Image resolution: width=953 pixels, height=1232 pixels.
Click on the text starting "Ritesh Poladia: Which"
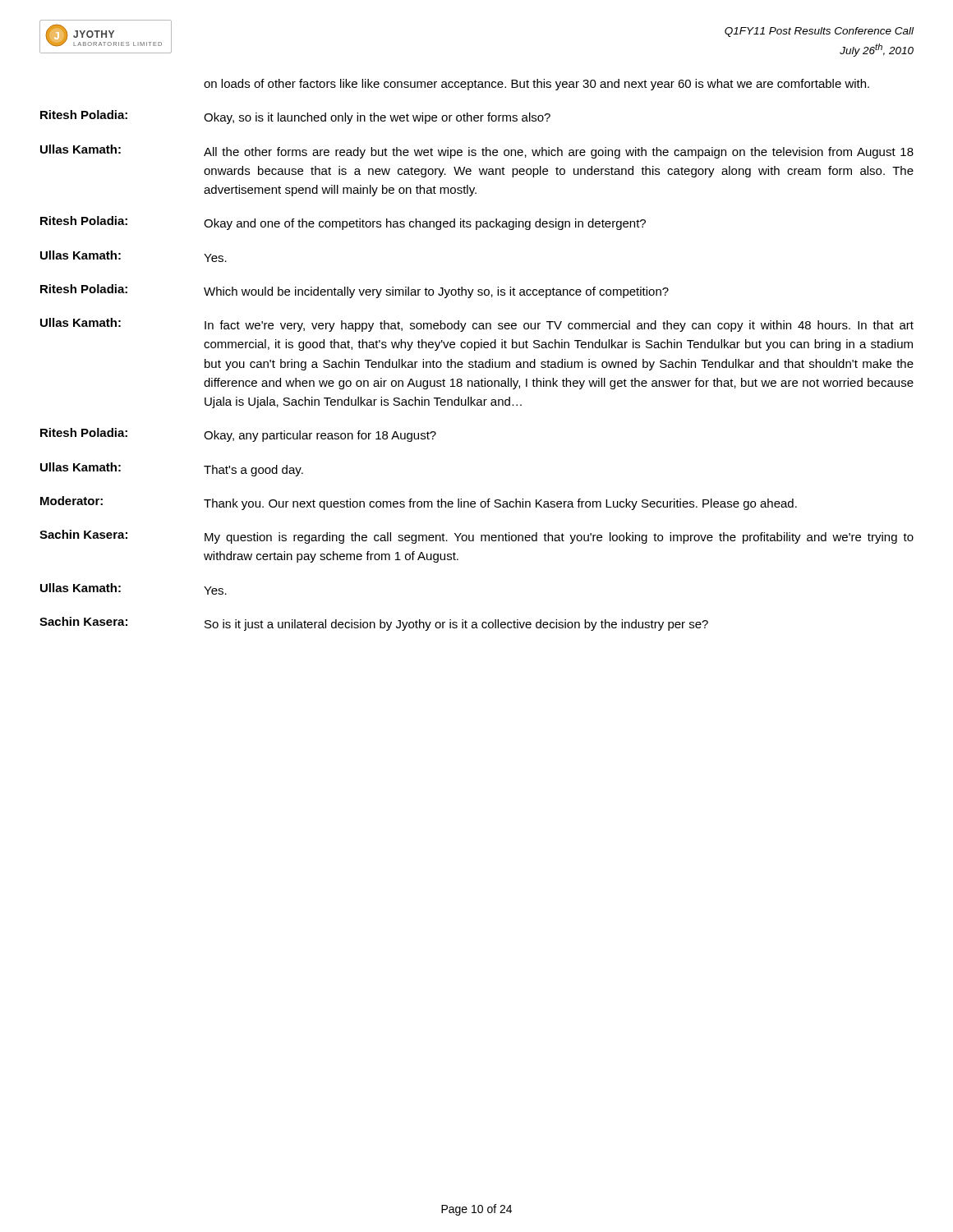(476, 291)
